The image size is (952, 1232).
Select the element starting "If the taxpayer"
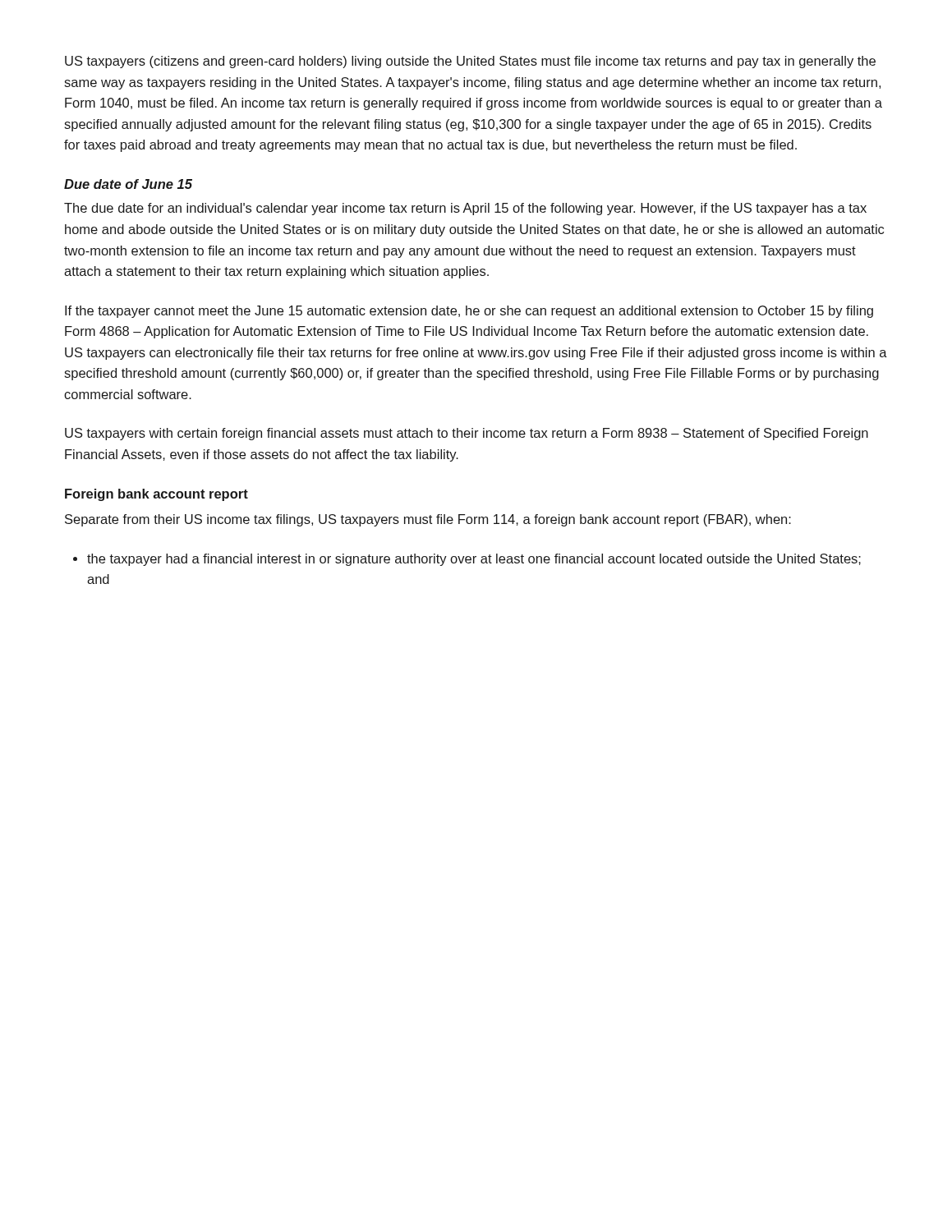pos(475,352)
